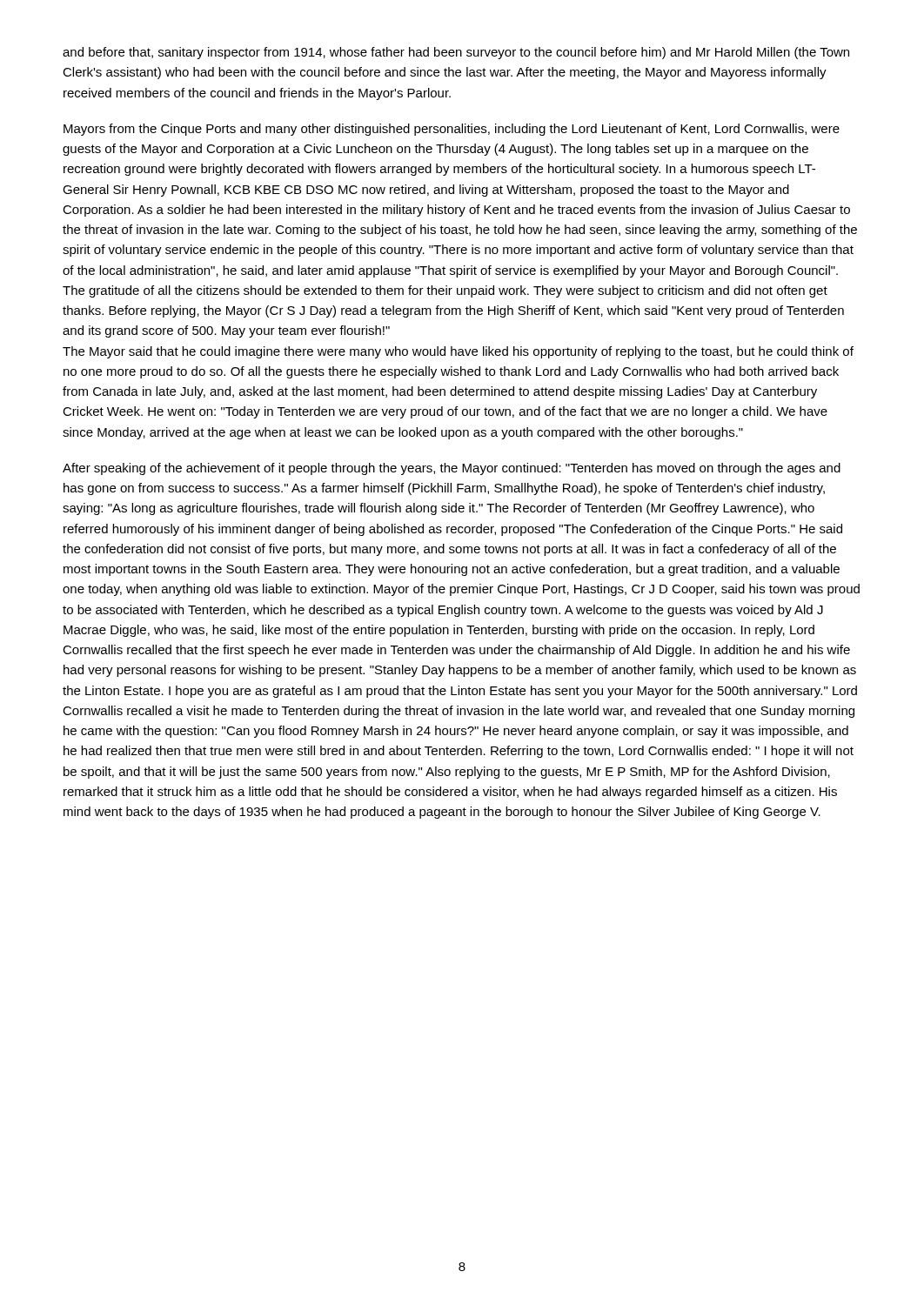Find the text block containing "Mayors from the Cinque Ports"
The height and width of the screenshot is (1305, 924).
pos(460,280)
